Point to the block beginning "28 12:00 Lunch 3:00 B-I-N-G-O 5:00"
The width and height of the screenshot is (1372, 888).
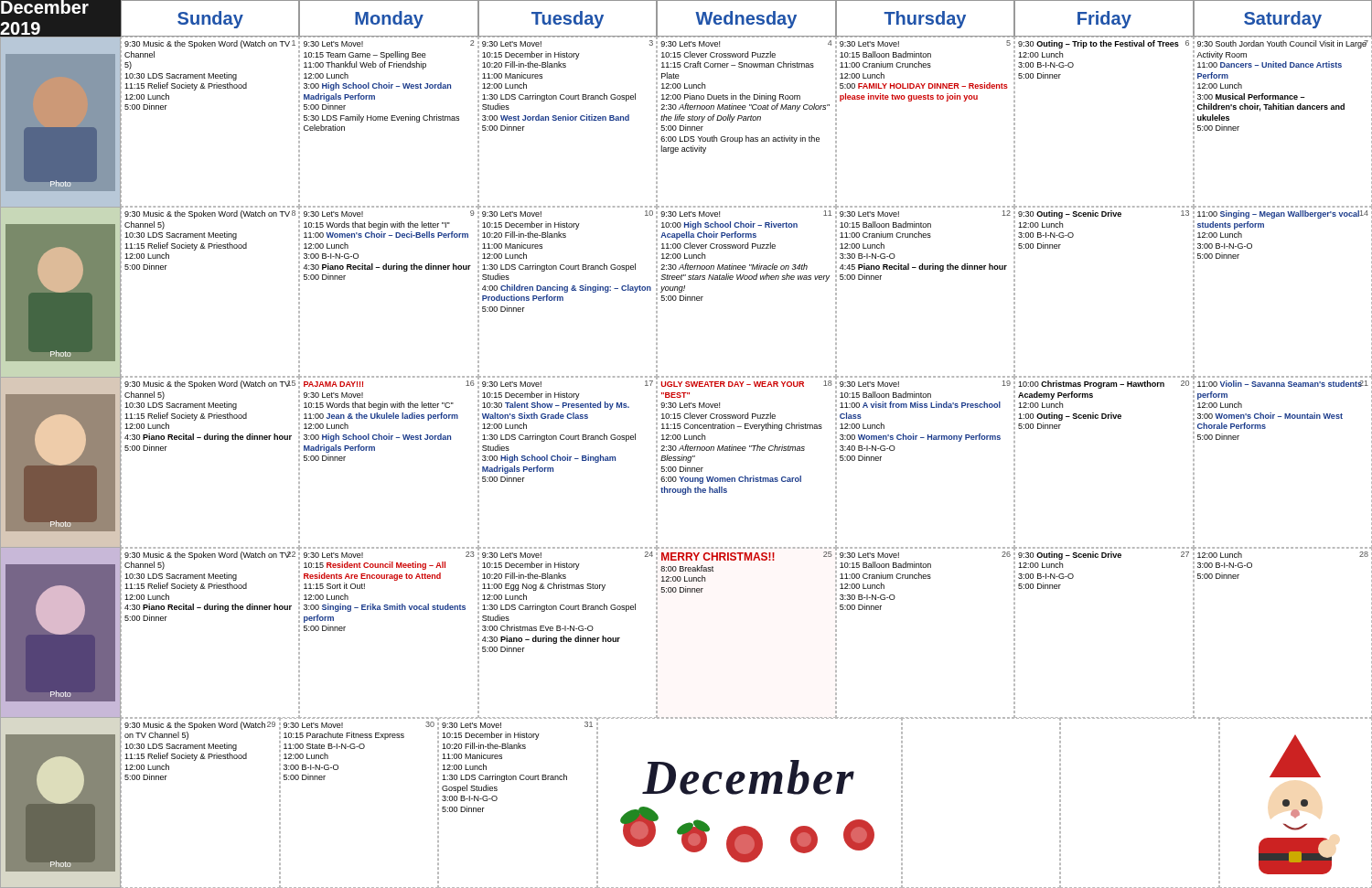point(1221,555)
